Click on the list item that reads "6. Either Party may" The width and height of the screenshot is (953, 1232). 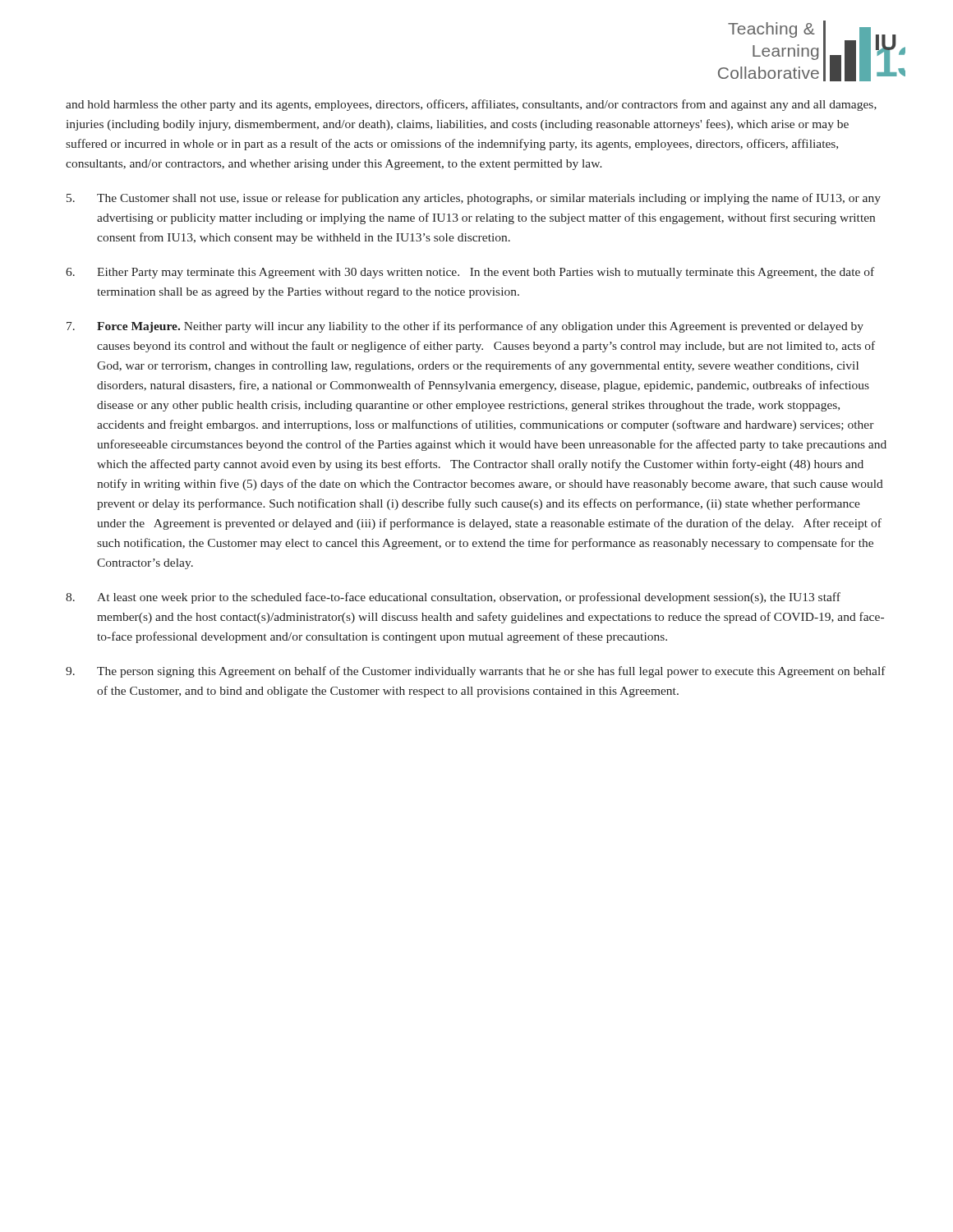476,282
